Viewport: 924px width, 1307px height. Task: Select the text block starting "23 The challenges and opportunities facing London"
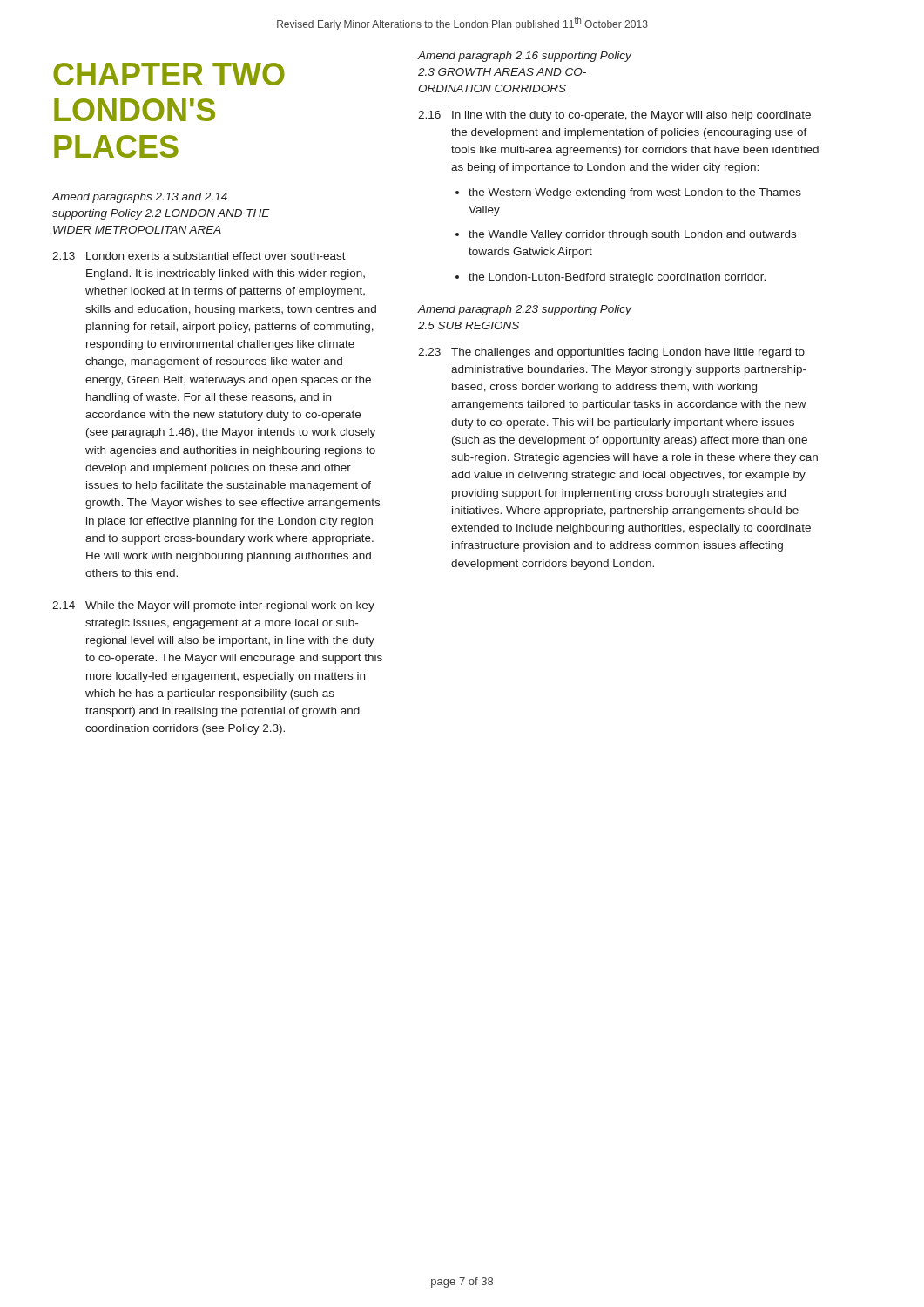point(619,458)
